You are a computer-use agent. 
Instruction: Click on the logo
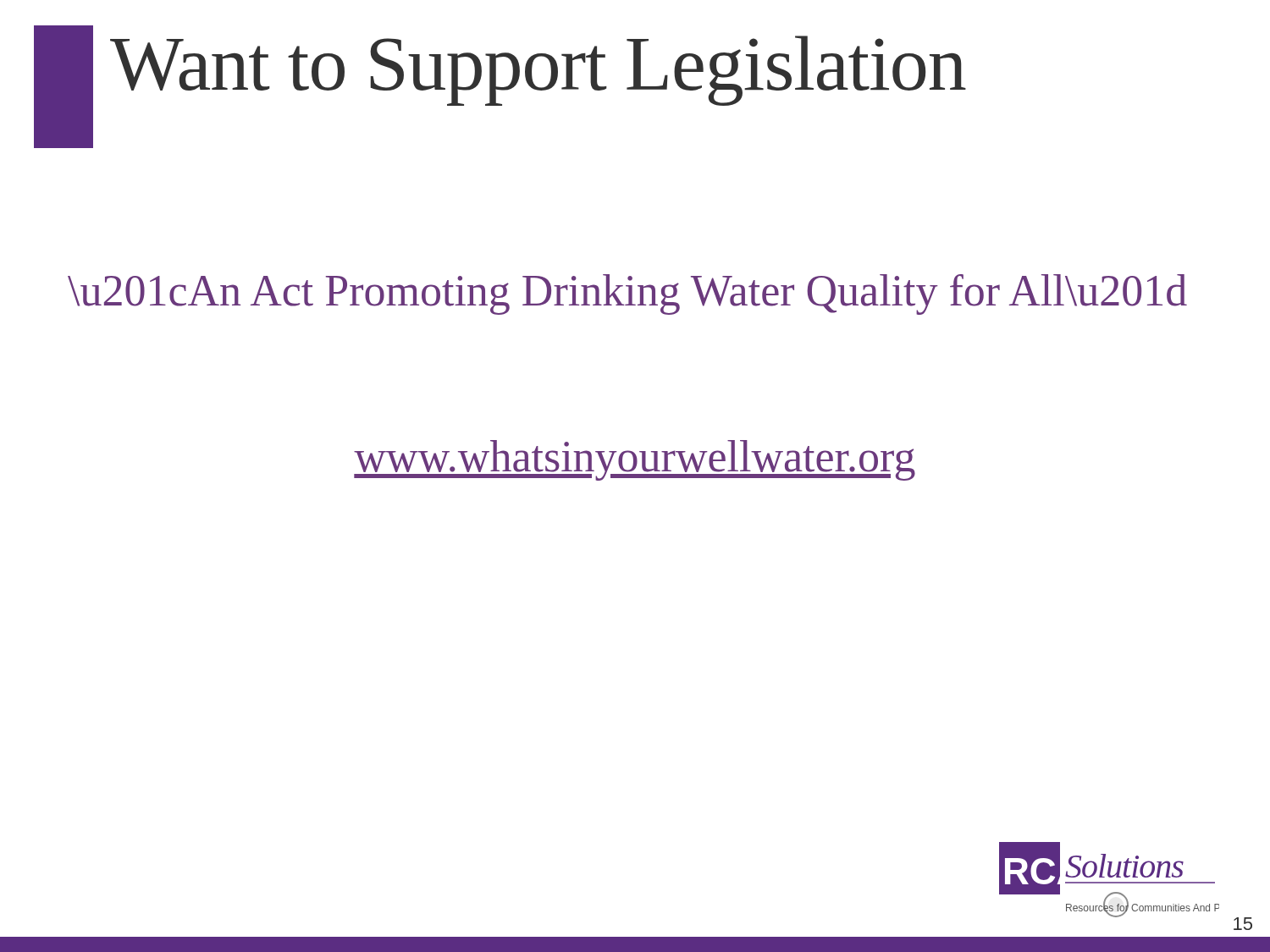(x=1109, y=880)
